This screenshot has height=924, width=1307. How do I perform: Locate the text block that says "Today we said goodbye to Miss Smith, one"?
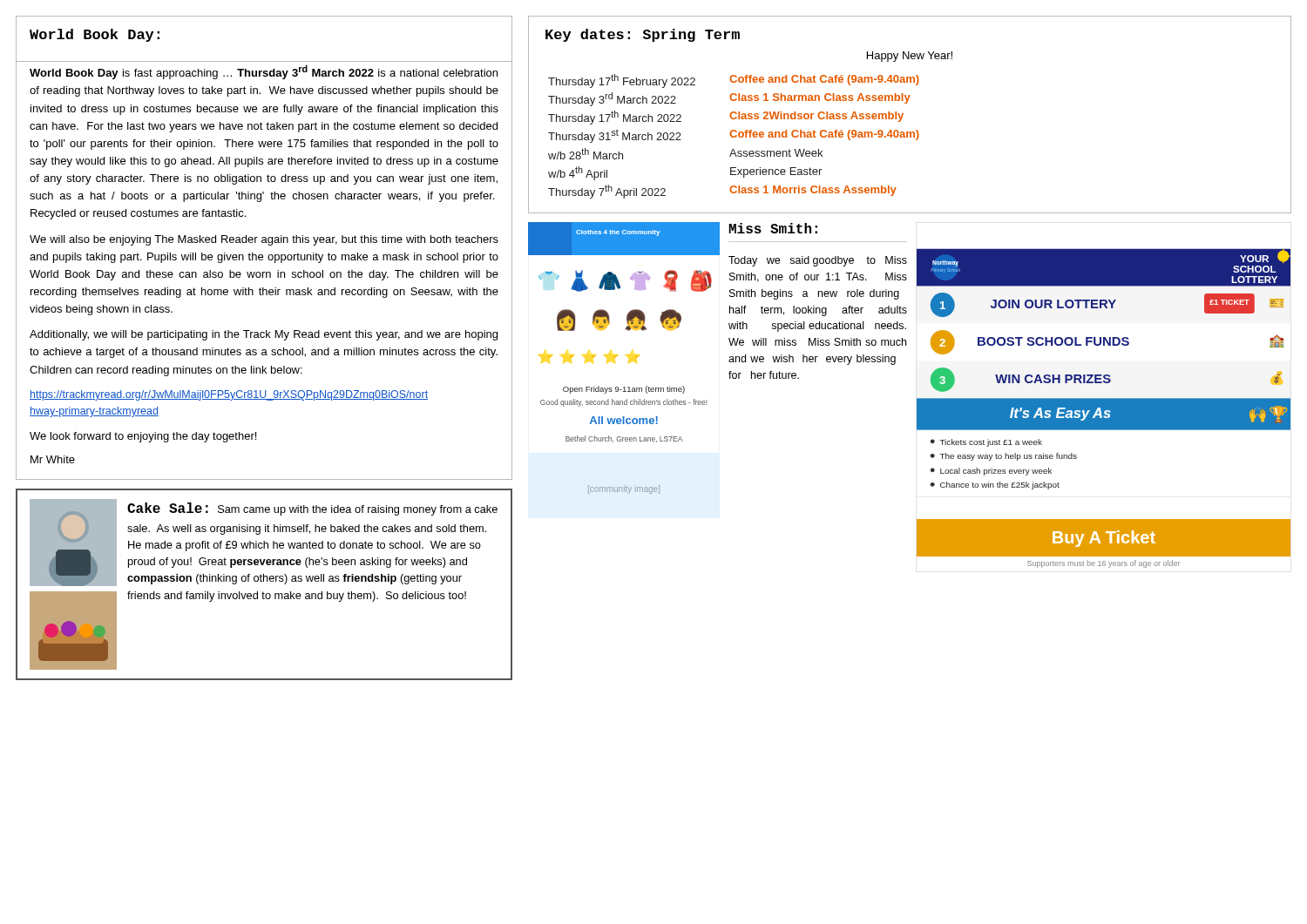point(818,318)
